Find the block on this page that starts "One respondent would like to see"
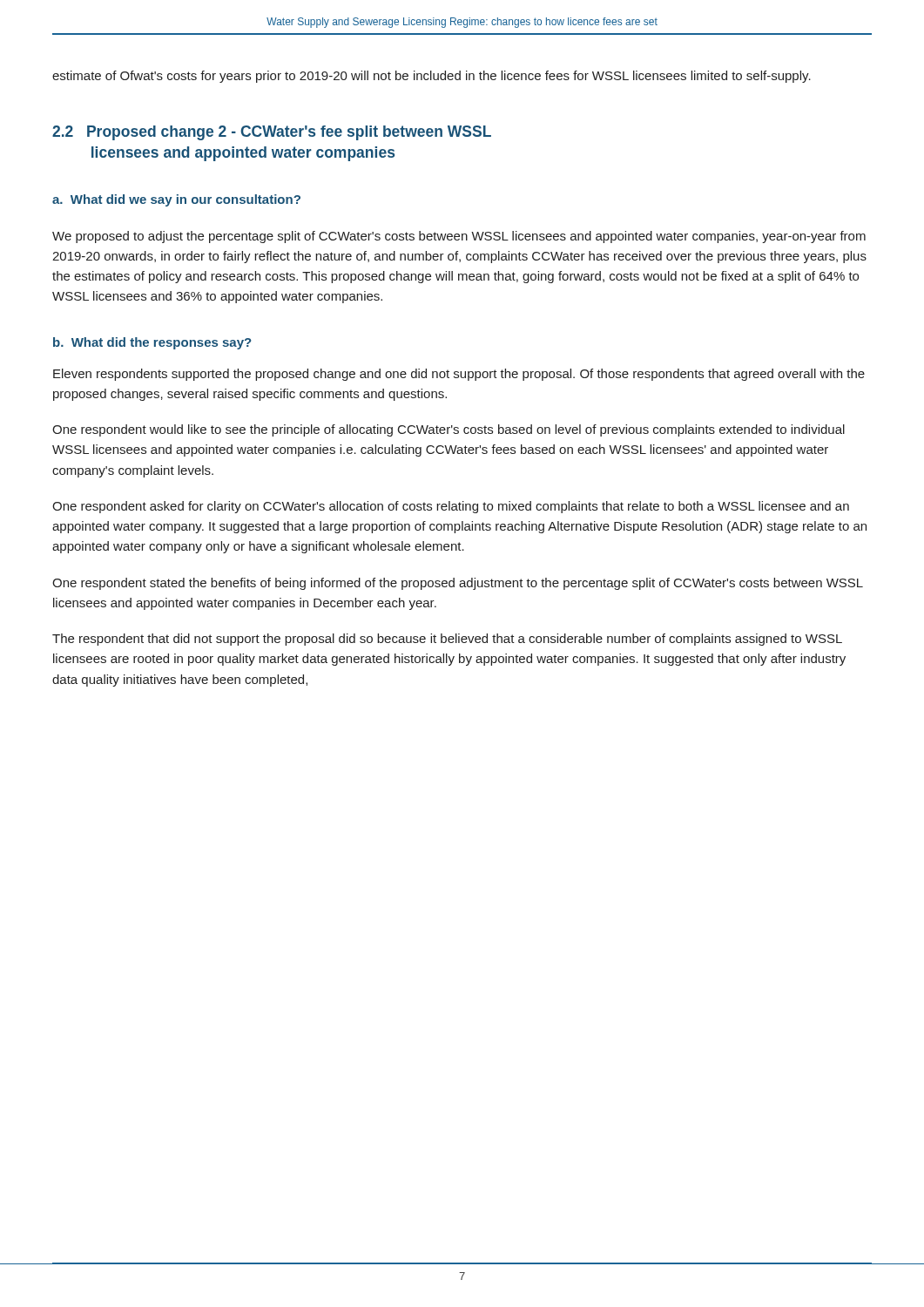Image resolution: width=924 pixels, height=1307 pixels. (x=449, y=449)
